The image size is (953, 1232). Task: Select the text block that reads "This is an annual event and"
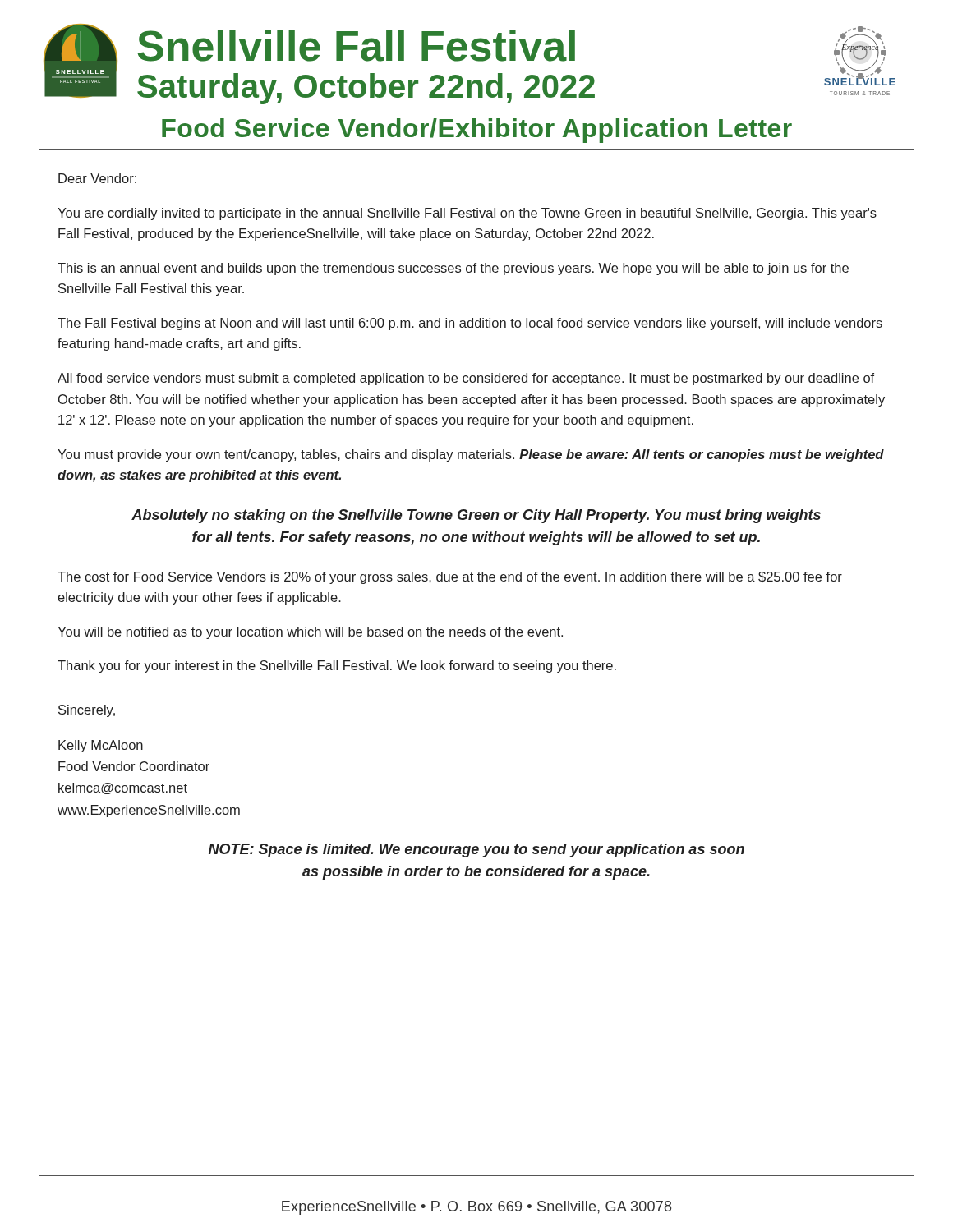[453, 278]
